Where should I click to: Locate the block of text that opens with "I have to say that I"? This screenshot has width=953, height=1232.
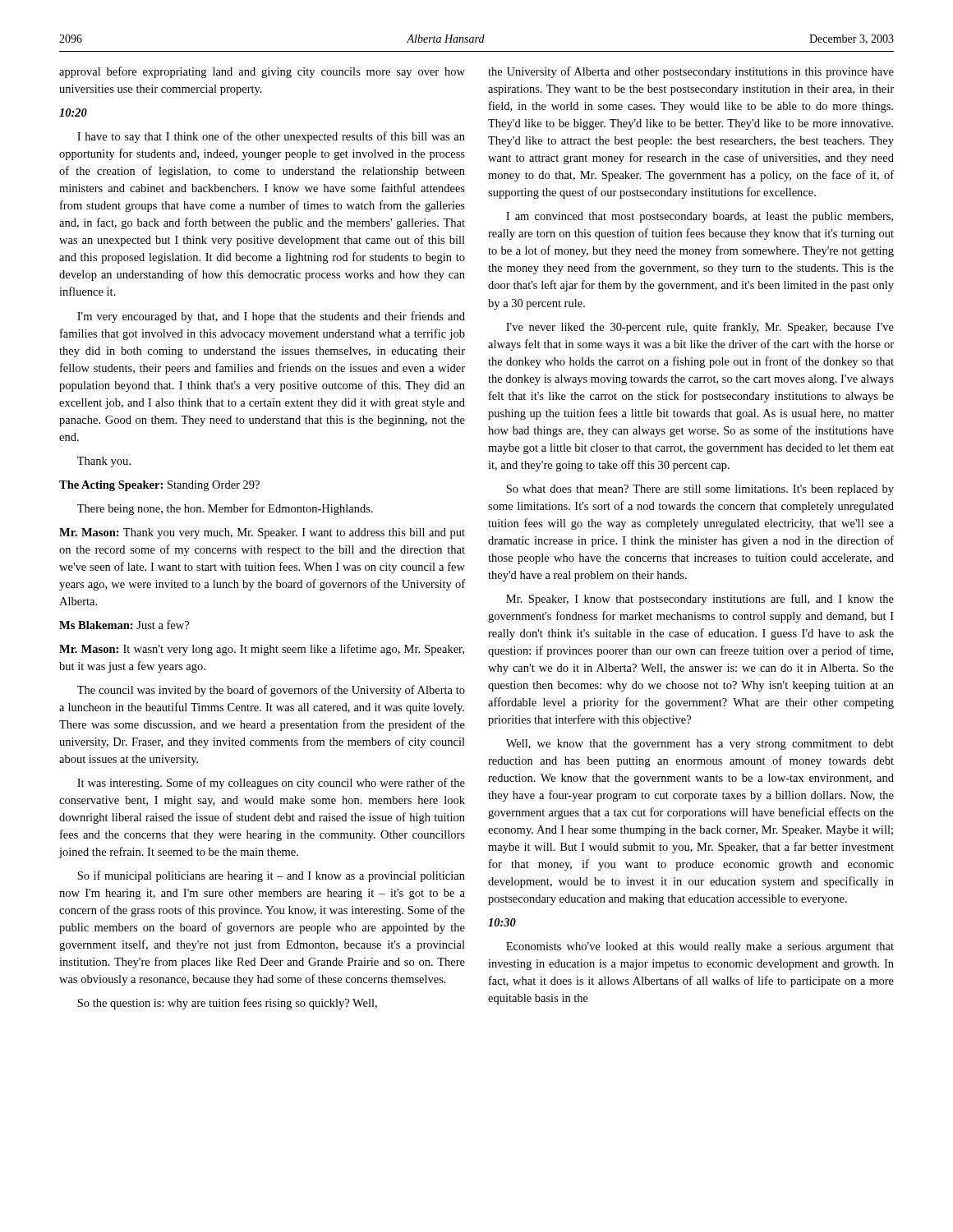(262, 215)
